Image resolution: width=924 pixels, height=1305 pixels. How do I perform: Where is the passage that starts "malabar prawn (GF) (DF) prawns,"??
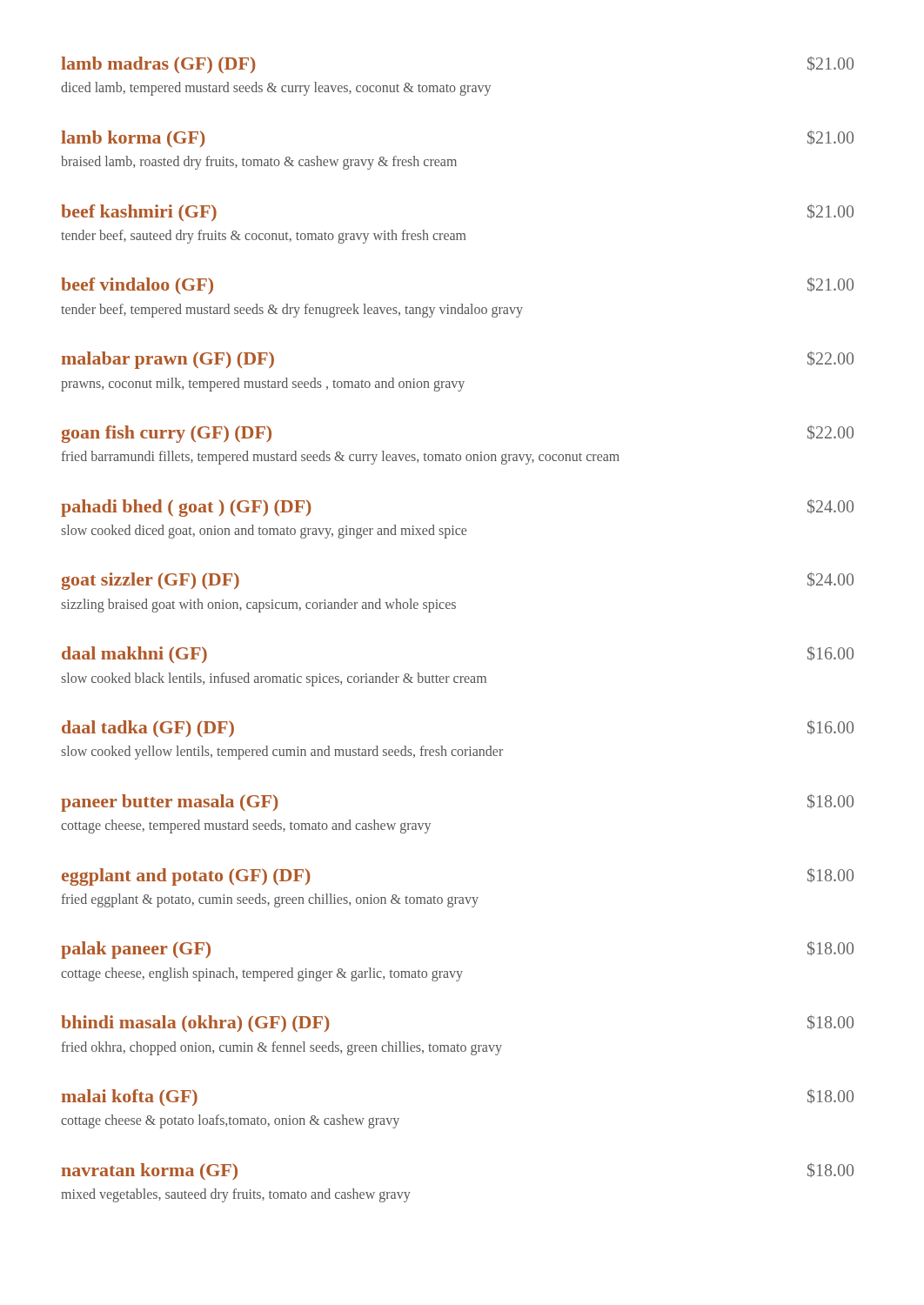[458, 370]
